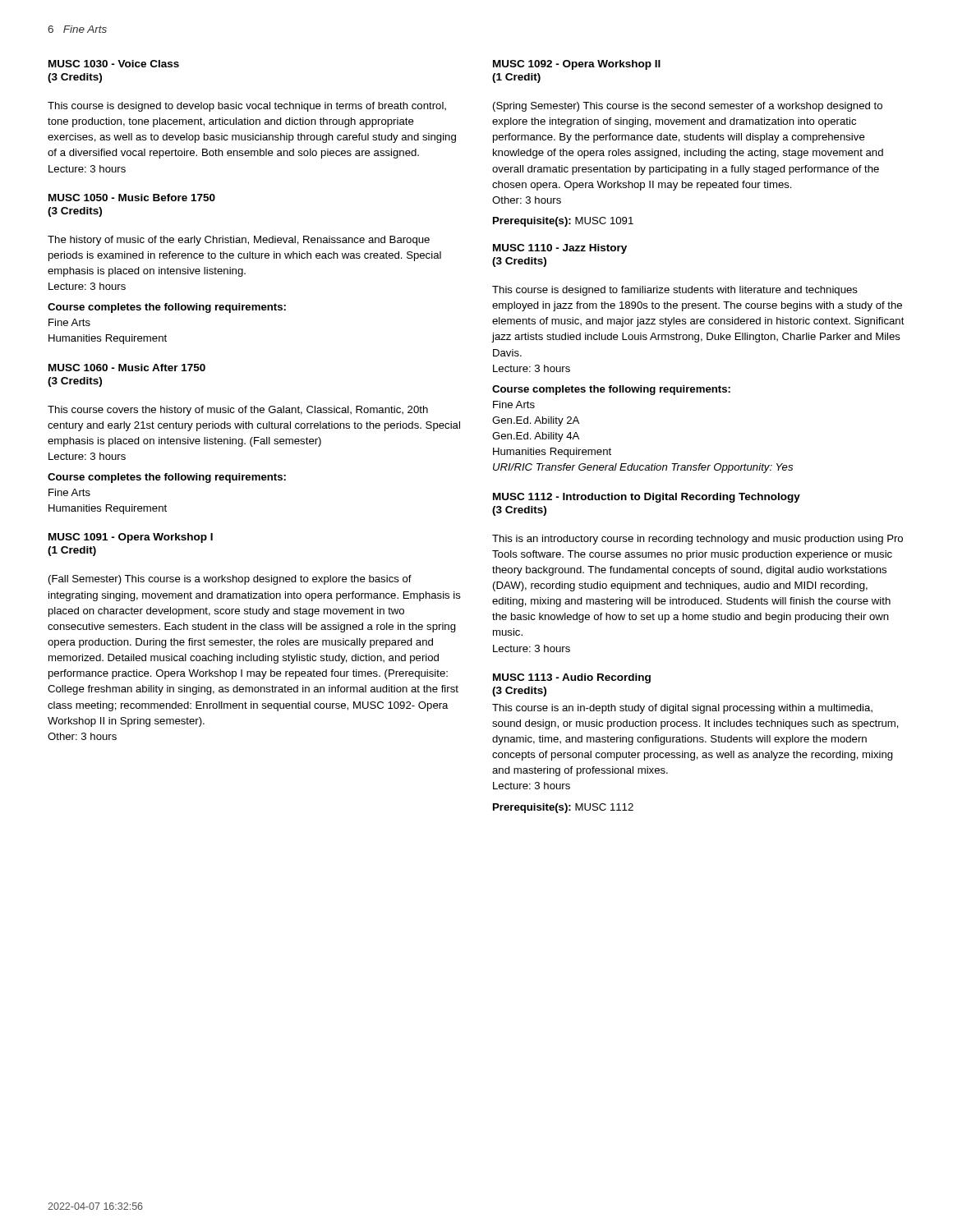Click on the section header that reads "MUSC 1113 - Audio Recording (3 Credits)"
953x1232 pixels.
[x=572, y=678]
